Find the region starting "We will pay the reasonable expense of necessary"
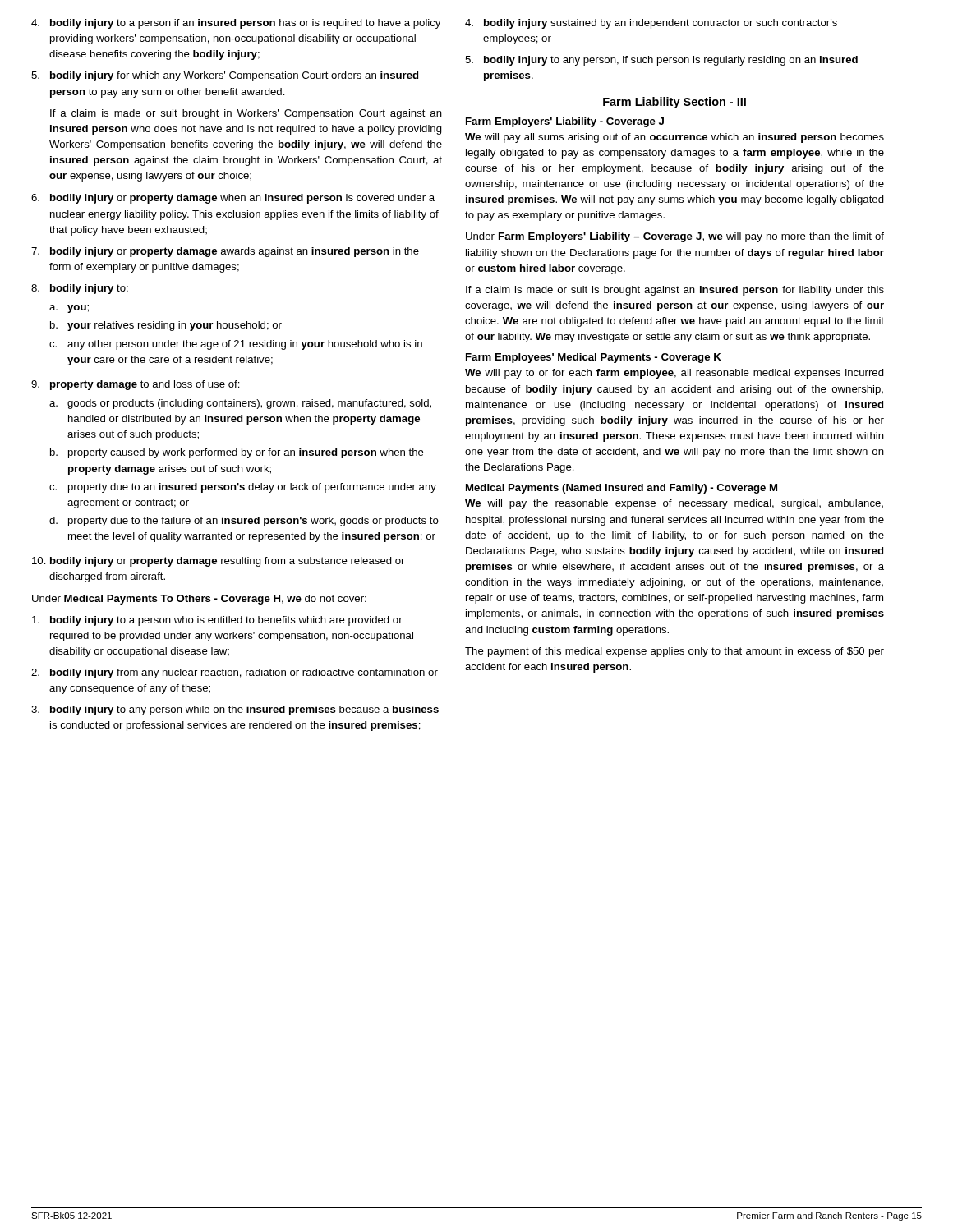The width and height of the screenshot is (953, 1232). pyautogui.click(x=674, y=566)
